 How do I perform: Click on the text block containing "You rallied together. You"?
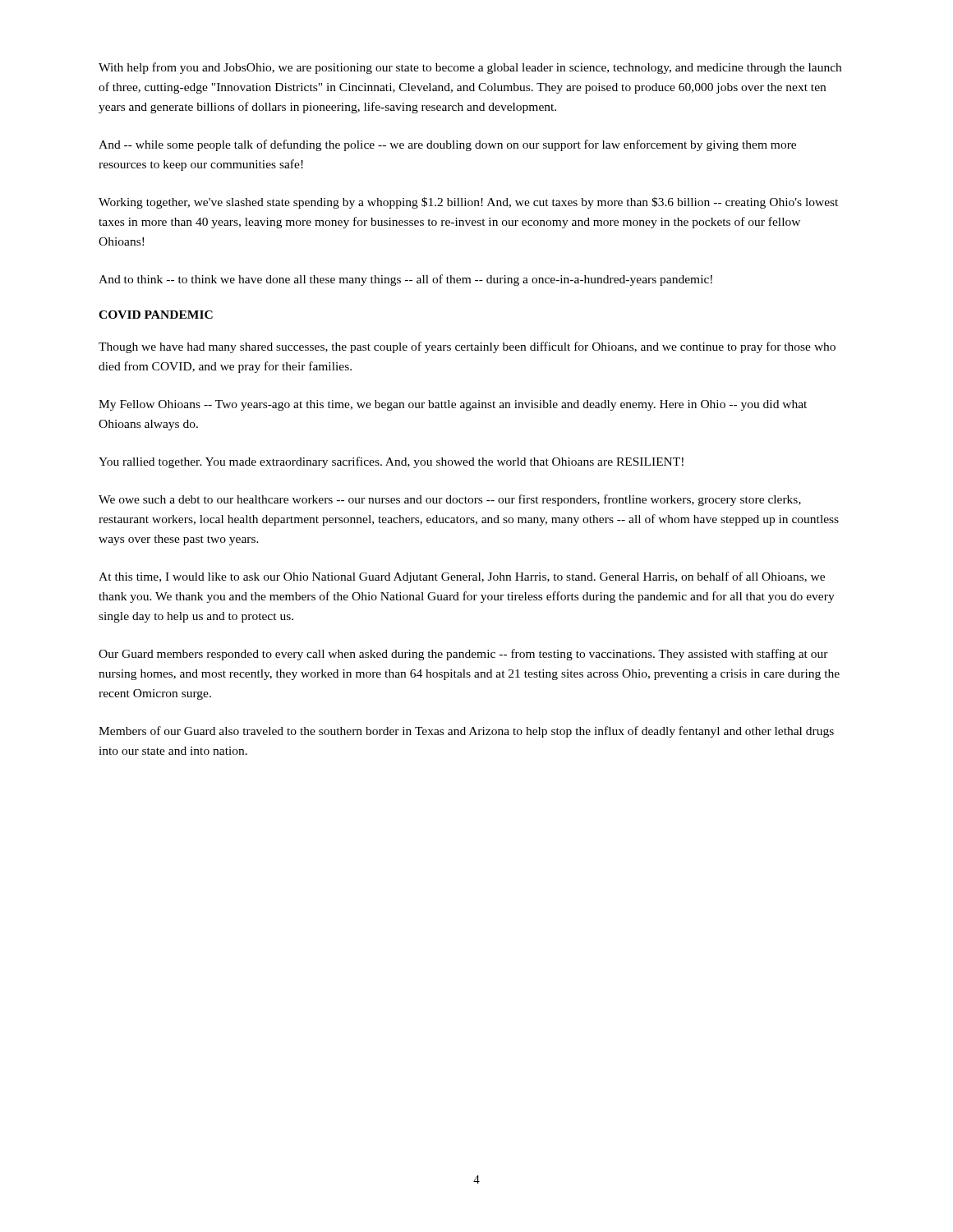point(392,461)
